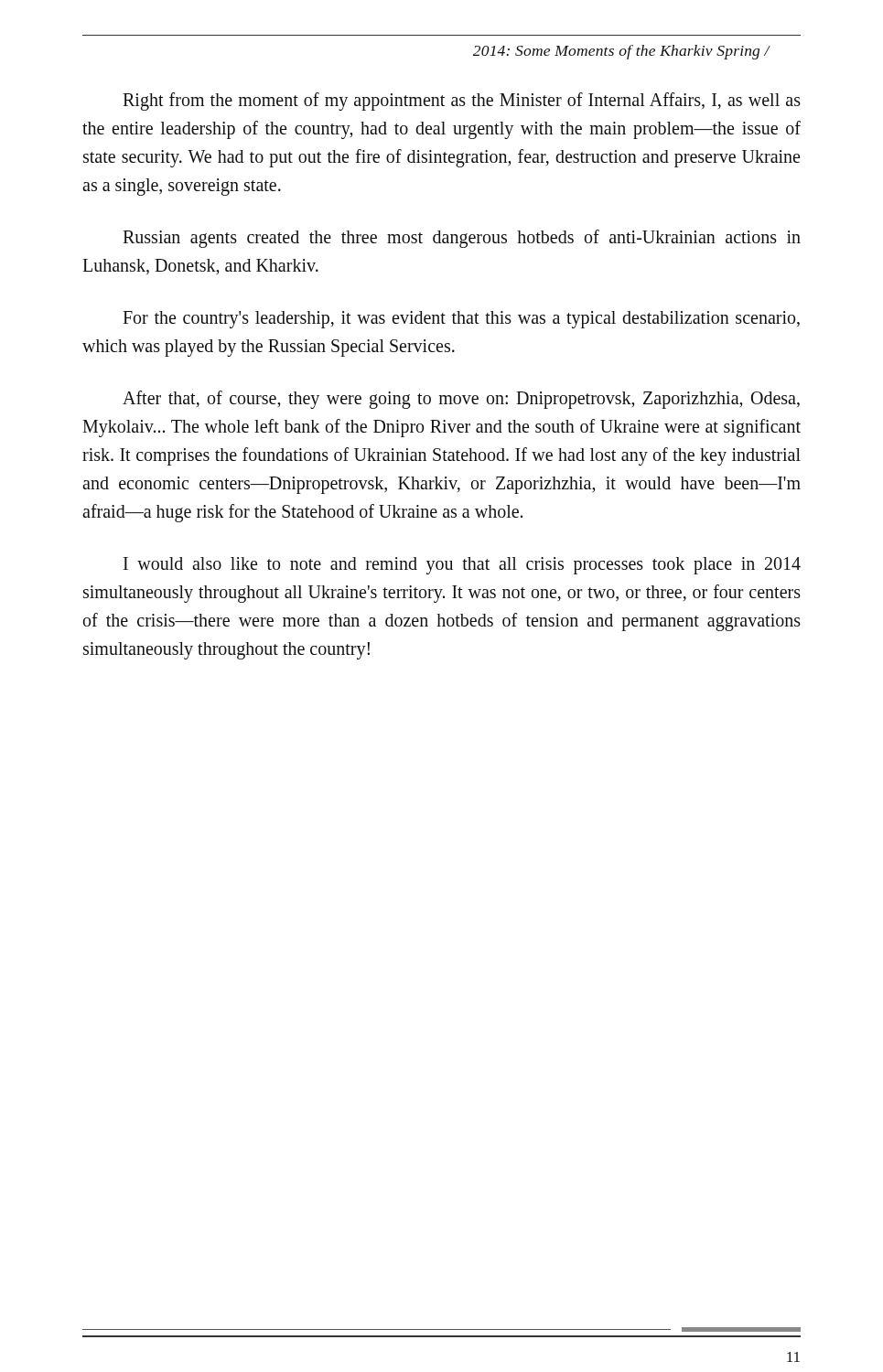Point to the element starting "Russian agents created the three most dangerous hotbeds"
The image size is (883, 1372).
tap(442, 251)
